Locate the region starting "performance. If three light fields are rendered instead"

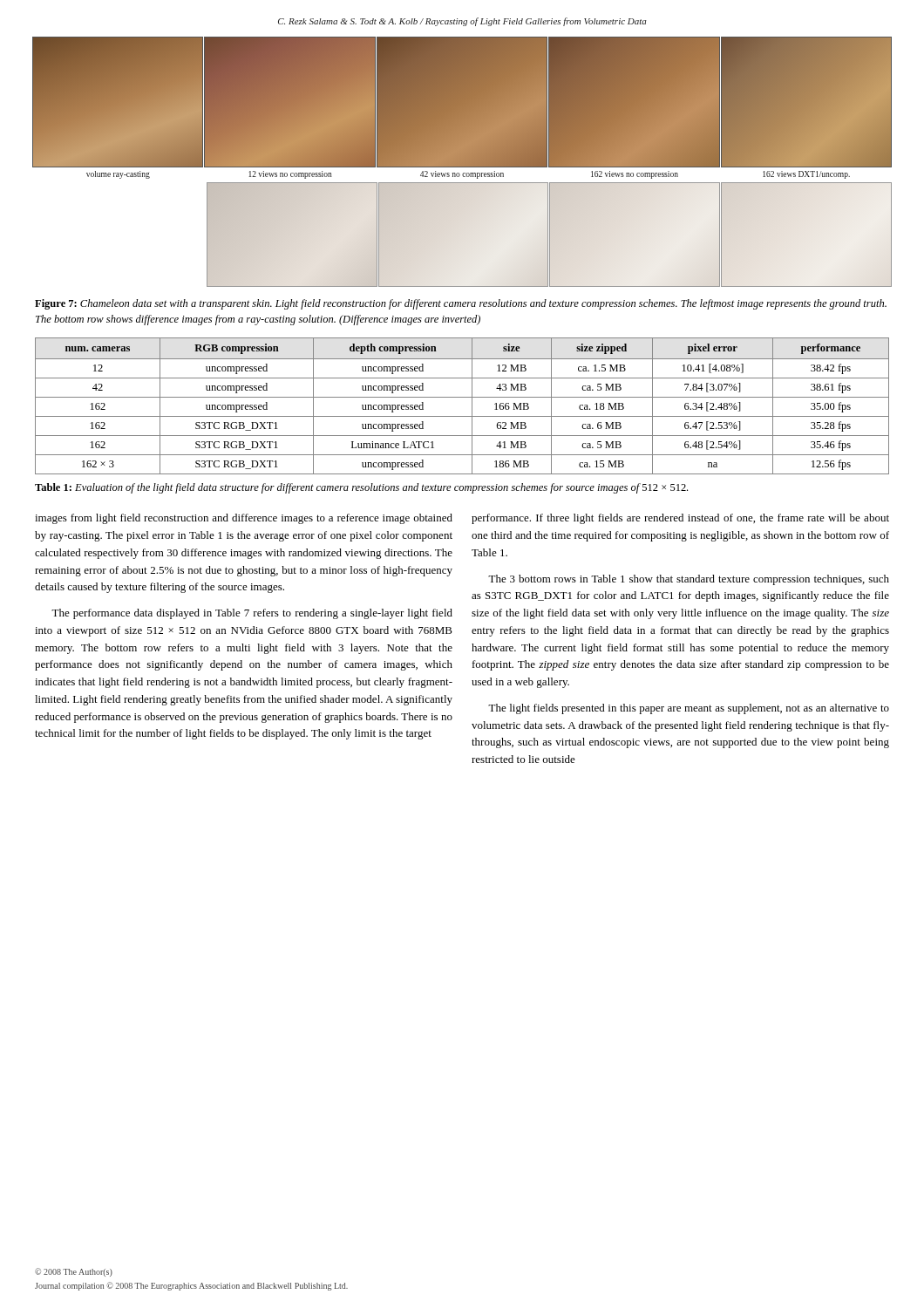coord(680,639)
